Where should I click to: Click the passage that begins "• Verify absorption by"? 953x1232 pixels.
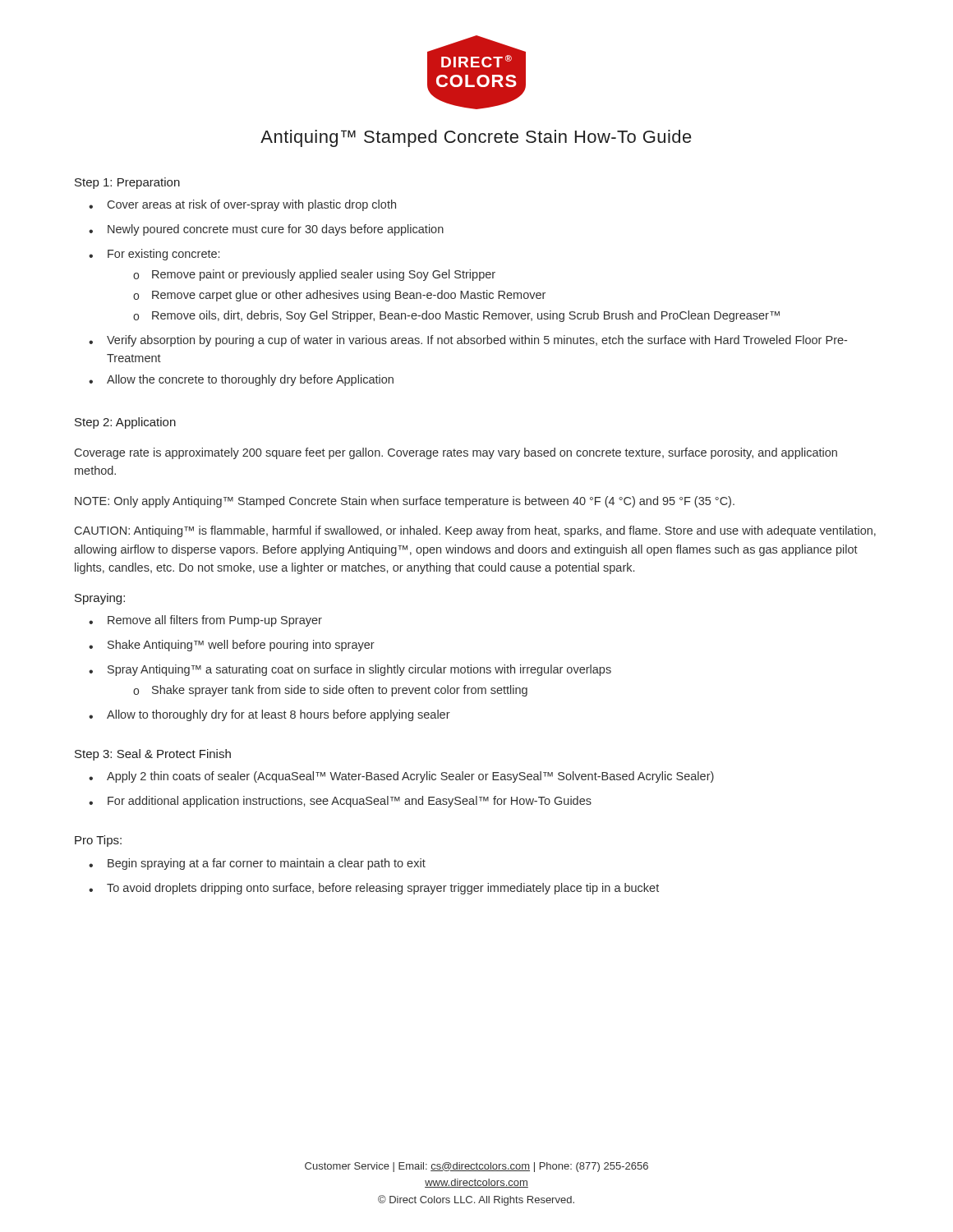click(484, 350)
